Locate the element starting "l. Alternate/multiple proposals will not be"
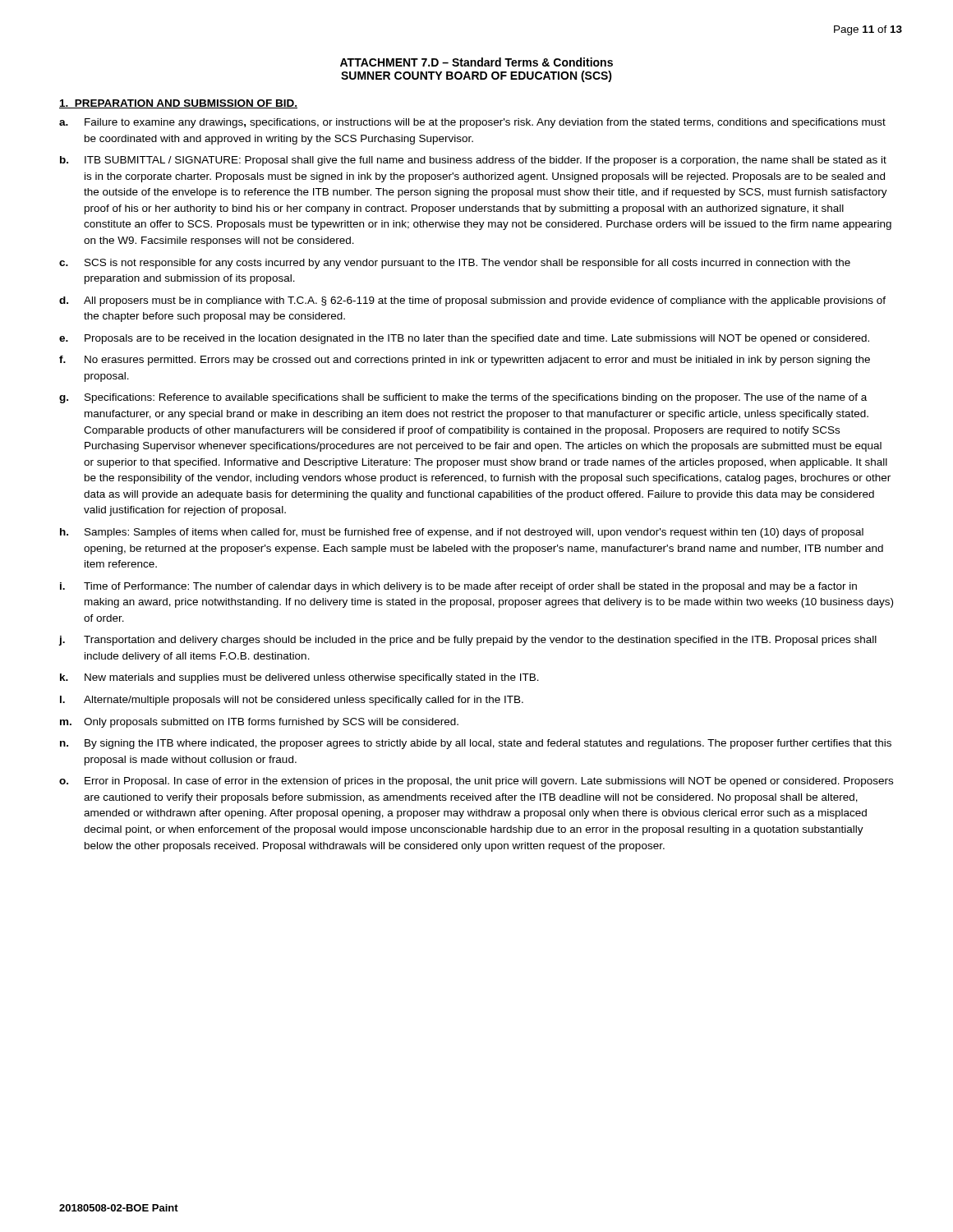953x1232 pixels. (x=476, y=700)
